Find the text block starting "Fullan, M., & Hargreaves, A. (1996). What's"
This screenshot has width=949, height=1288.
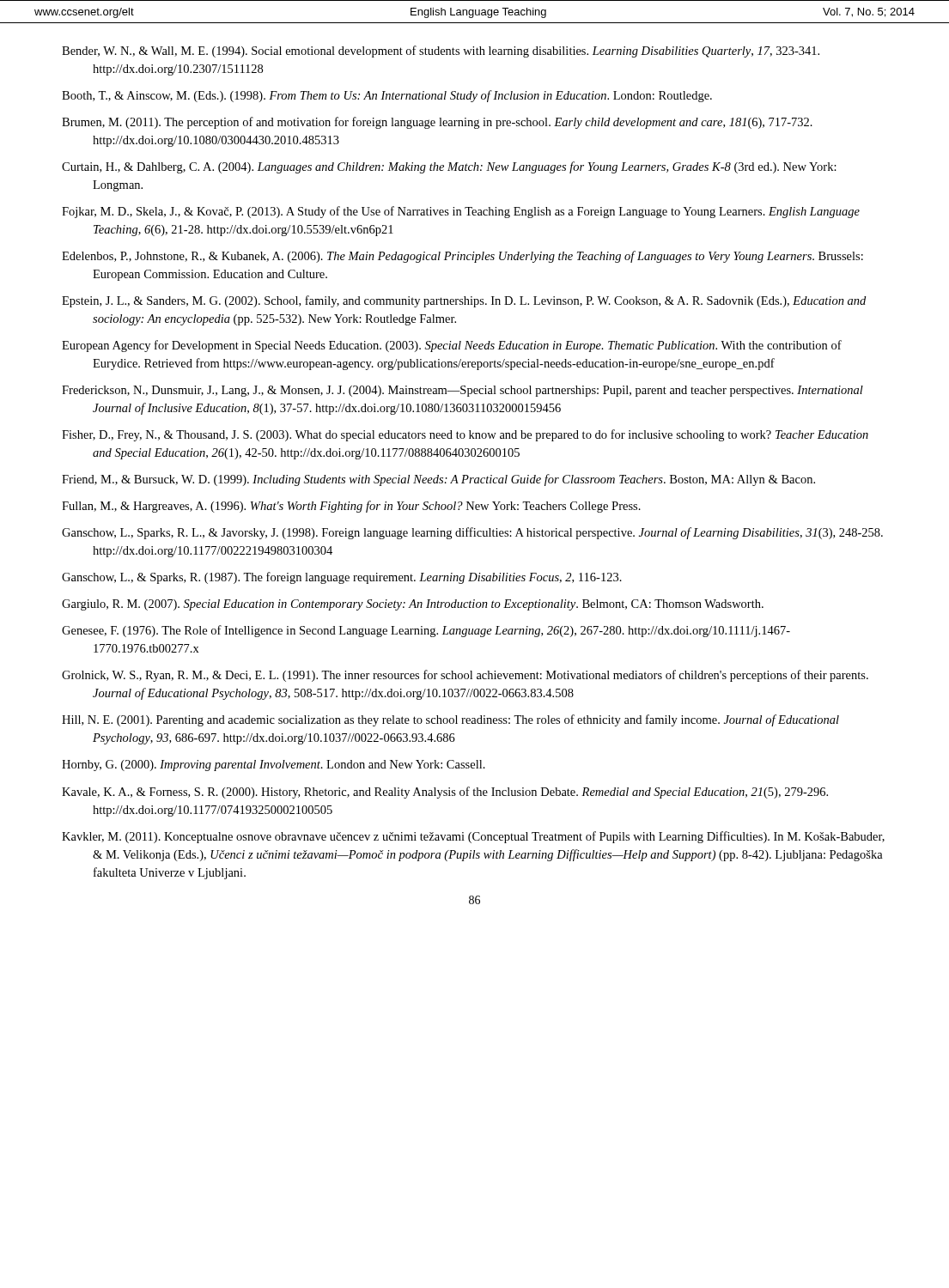[x=351, y=506]
